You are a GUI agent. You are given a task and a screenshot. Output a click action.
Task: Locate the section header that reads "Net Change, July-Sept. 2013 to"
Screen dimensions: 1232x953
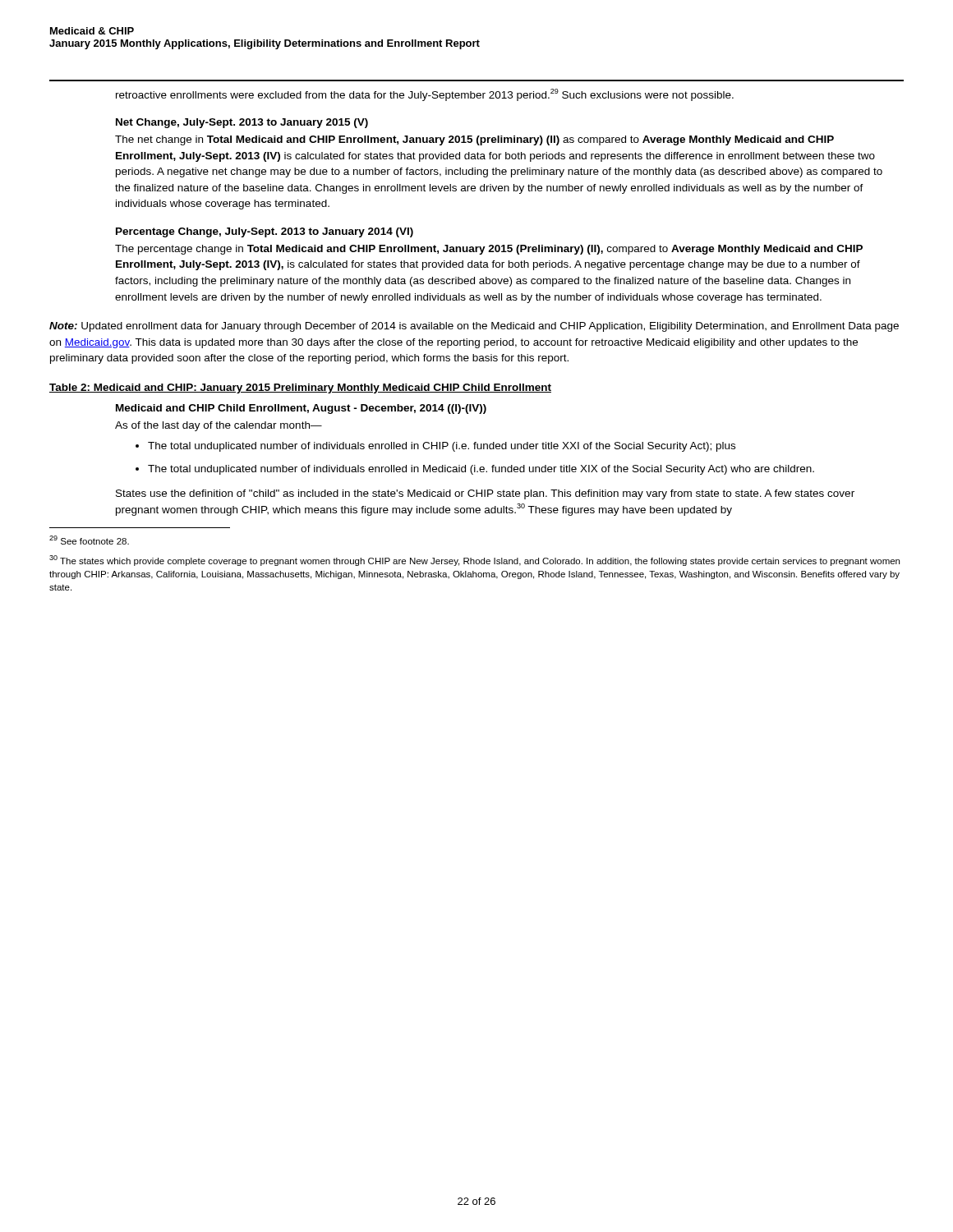point(242,123)
